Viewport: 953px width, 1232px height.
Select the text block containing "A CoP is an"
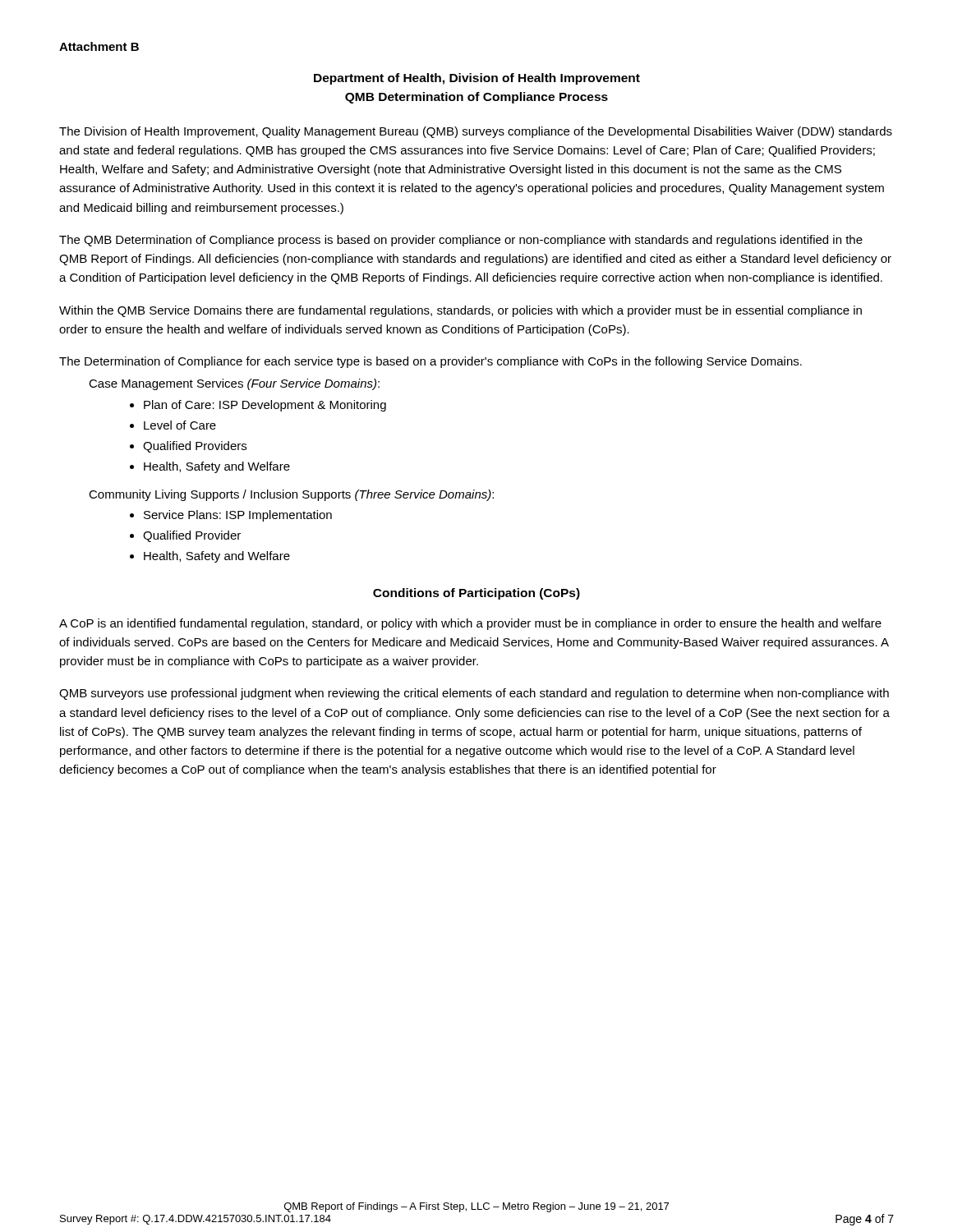coord(474,642)
